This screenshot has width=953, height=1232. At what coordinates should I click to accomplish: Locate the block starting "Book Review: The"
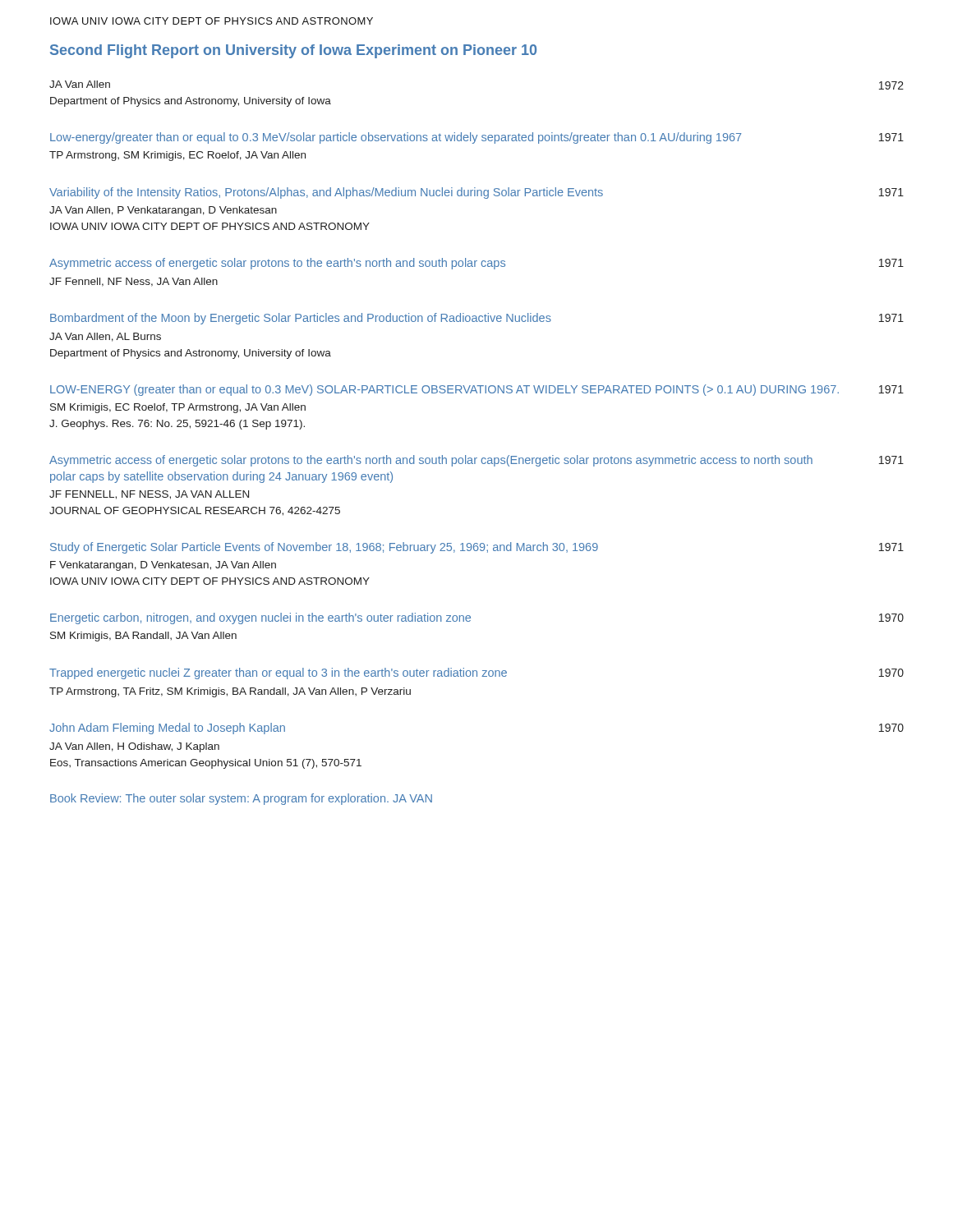point(241,799)
